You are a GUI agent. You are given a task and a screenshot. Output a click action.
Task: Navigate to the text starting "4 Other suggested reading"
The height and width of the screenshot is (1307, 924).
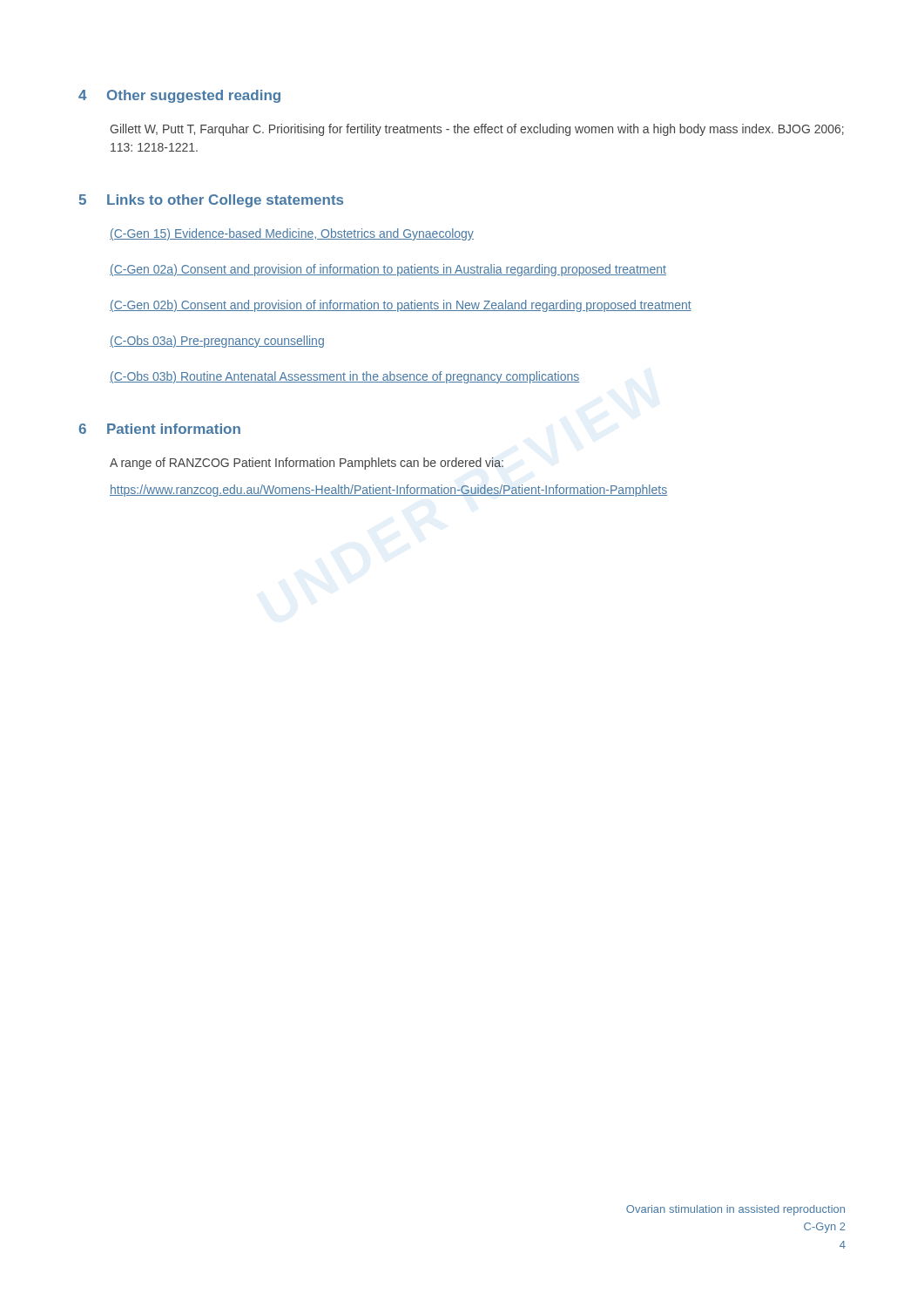pos(180,96)
